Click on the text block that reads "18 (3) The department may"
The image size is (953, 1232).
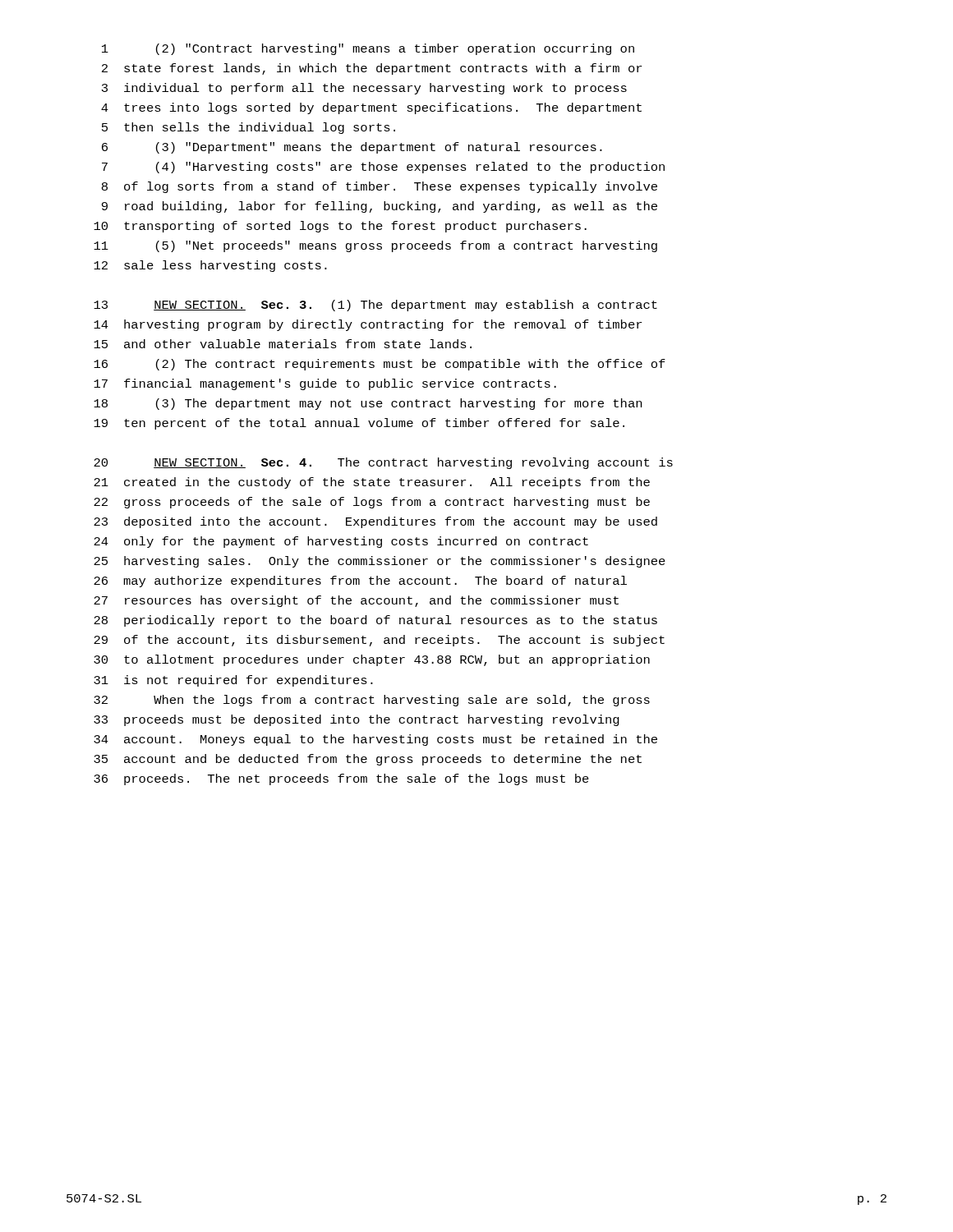coord(476,414)
